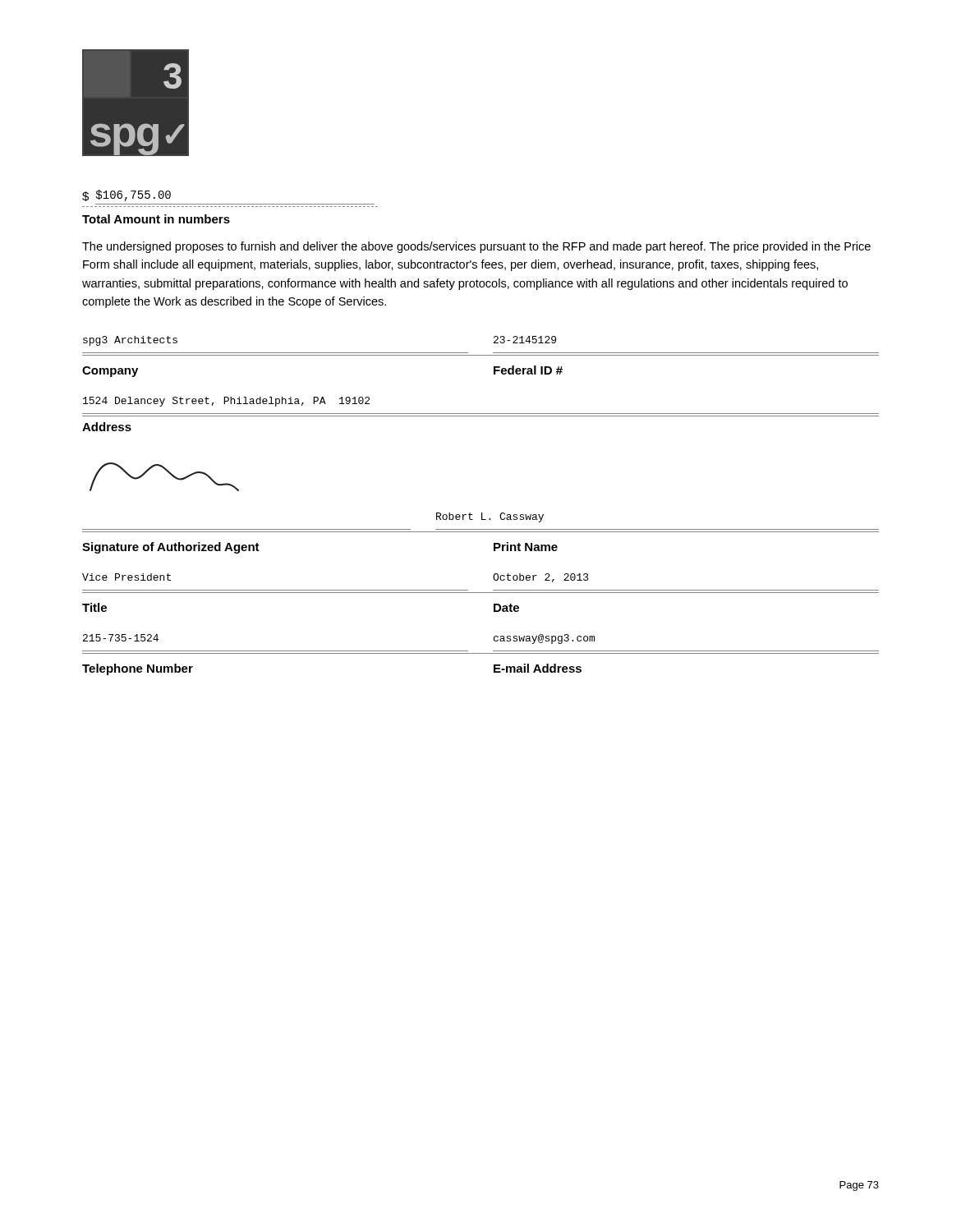Image resolution: width=961 pixels, height=1232 pixels.
Task: Select the text that reads "Print Name"
Action: coord(525,546)
